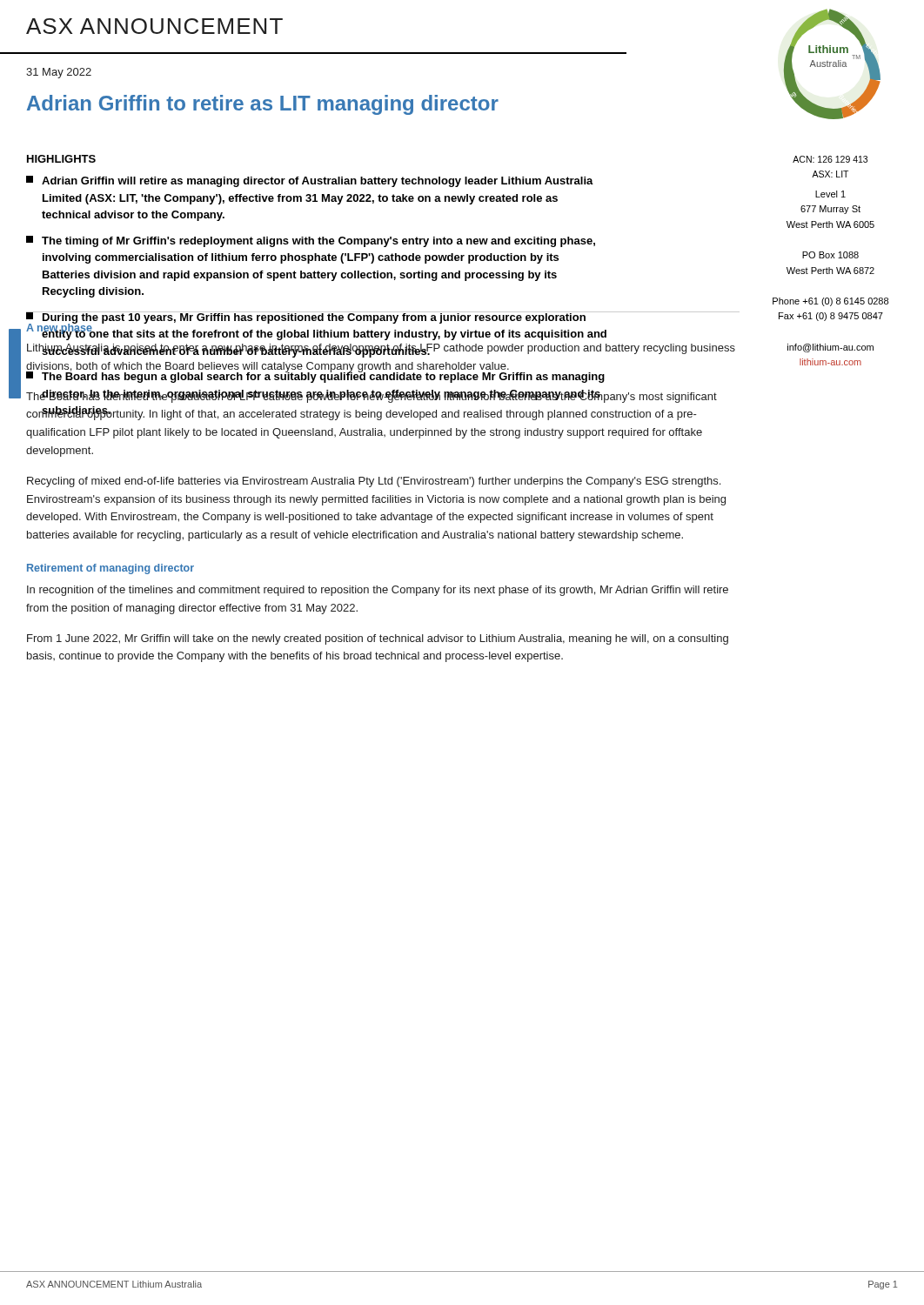Point to the passage starting "Lithium Australia is"
This screenshot has height=1305, width=924.
pyautogui.click(x=381, y=357)
